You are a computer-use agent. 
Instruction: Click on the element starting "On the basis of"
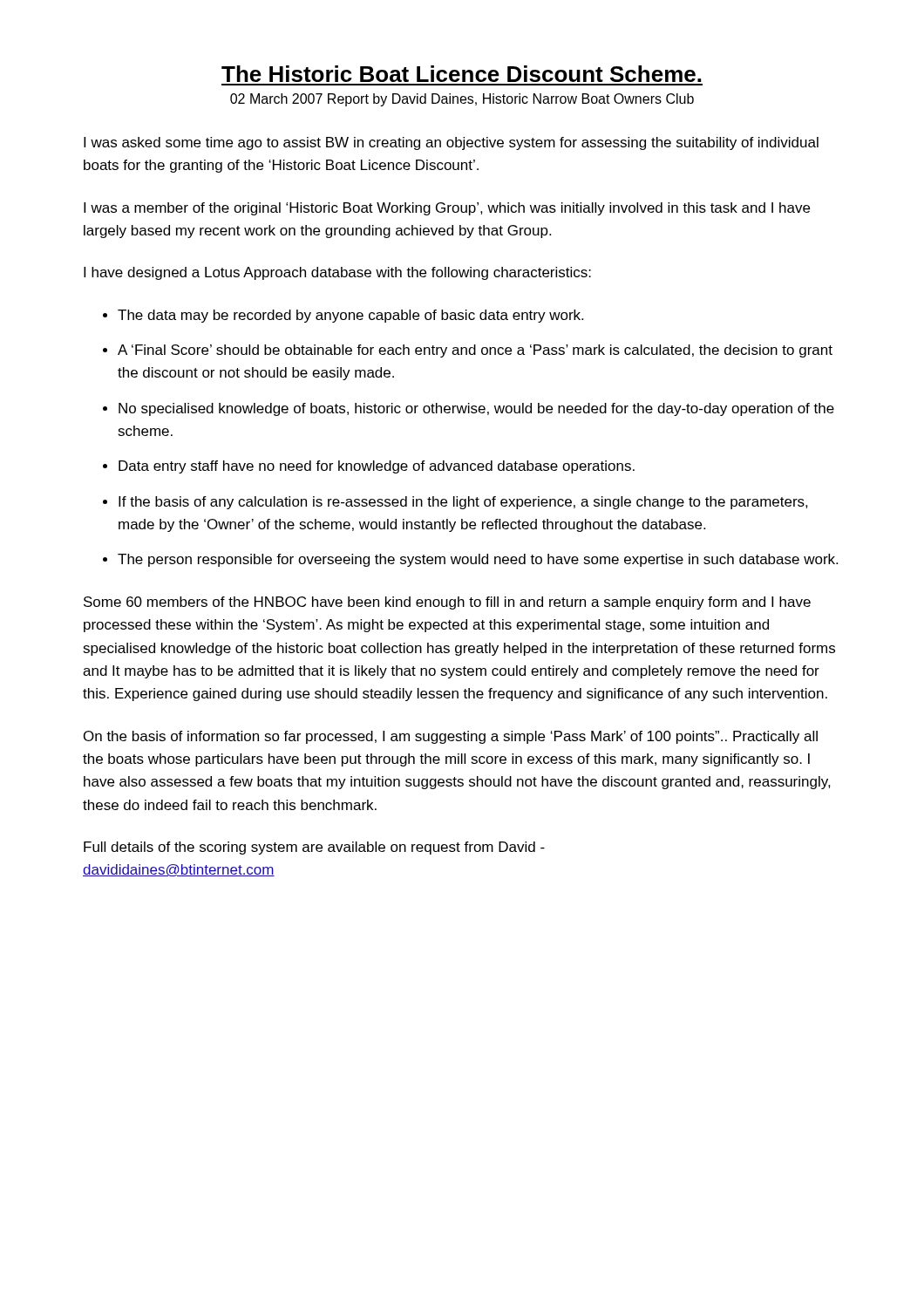[x=462, y=771]
